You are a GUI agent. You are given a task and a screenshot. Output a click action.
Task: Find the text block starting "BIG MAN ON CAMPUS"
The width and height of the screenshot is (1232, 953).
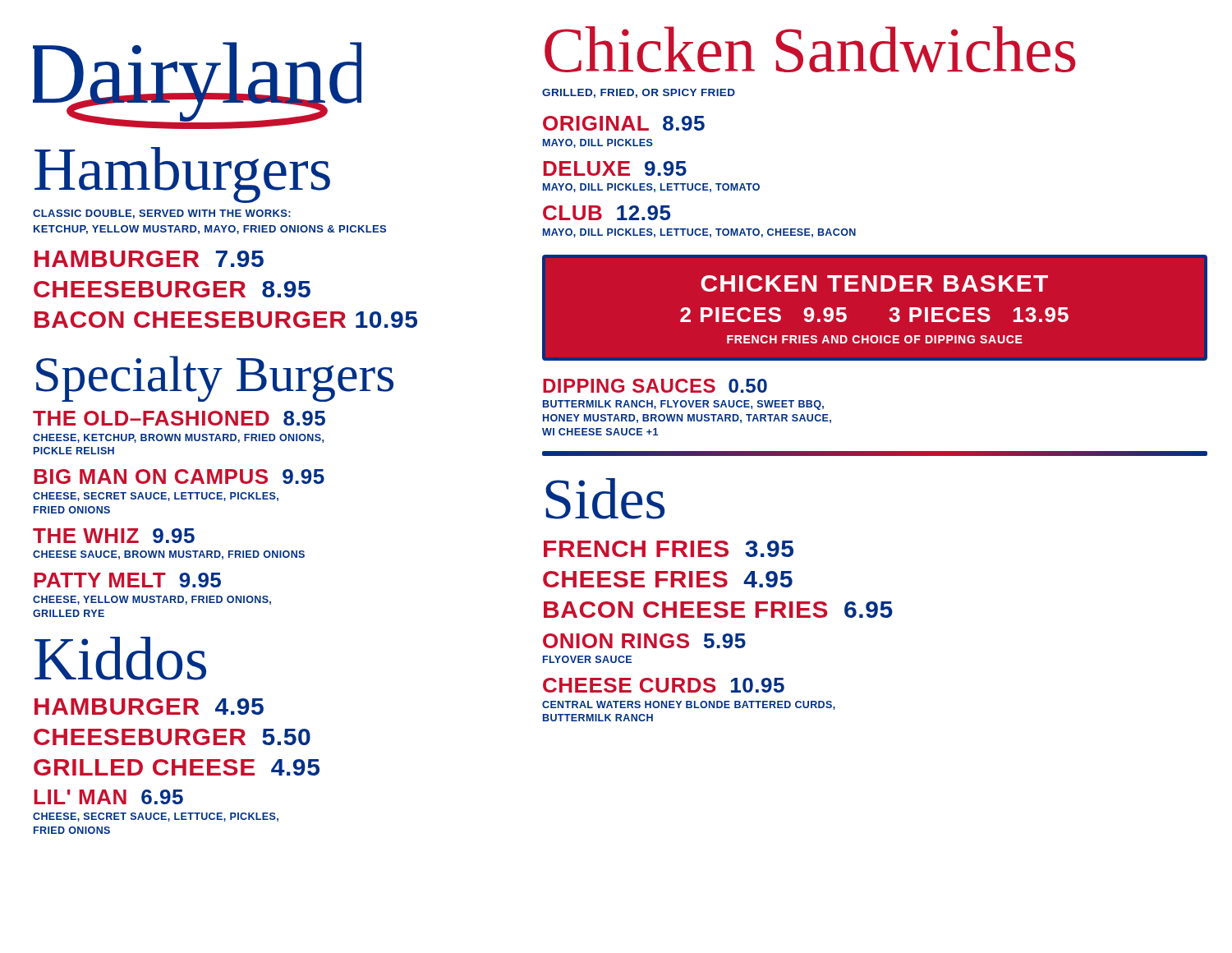click(x=263, y=491)
